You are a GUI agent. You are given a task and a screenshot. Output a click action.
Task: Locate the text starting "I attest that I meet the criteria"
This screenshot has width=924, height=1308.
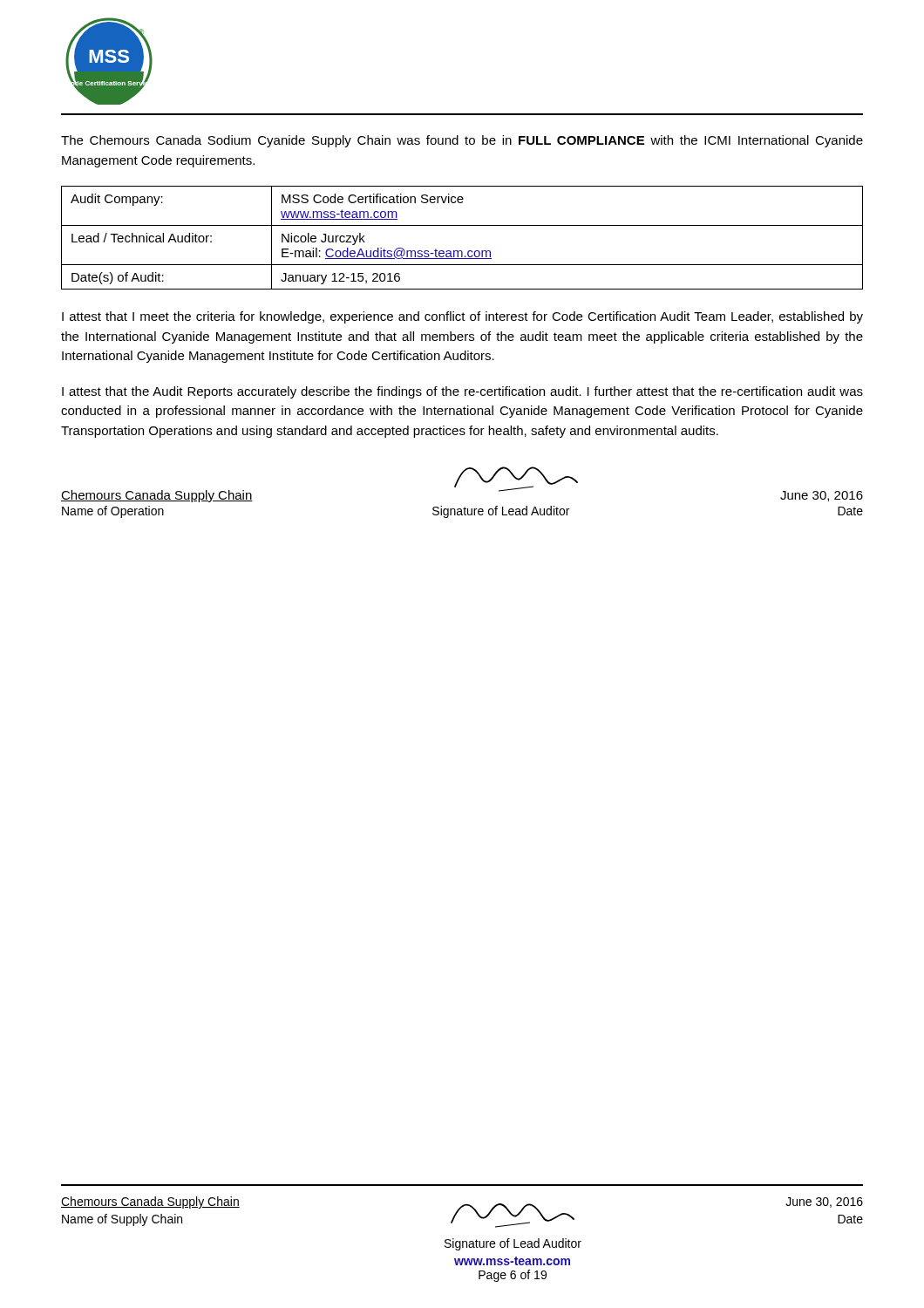pyautogui.click(x=462, y=336)
